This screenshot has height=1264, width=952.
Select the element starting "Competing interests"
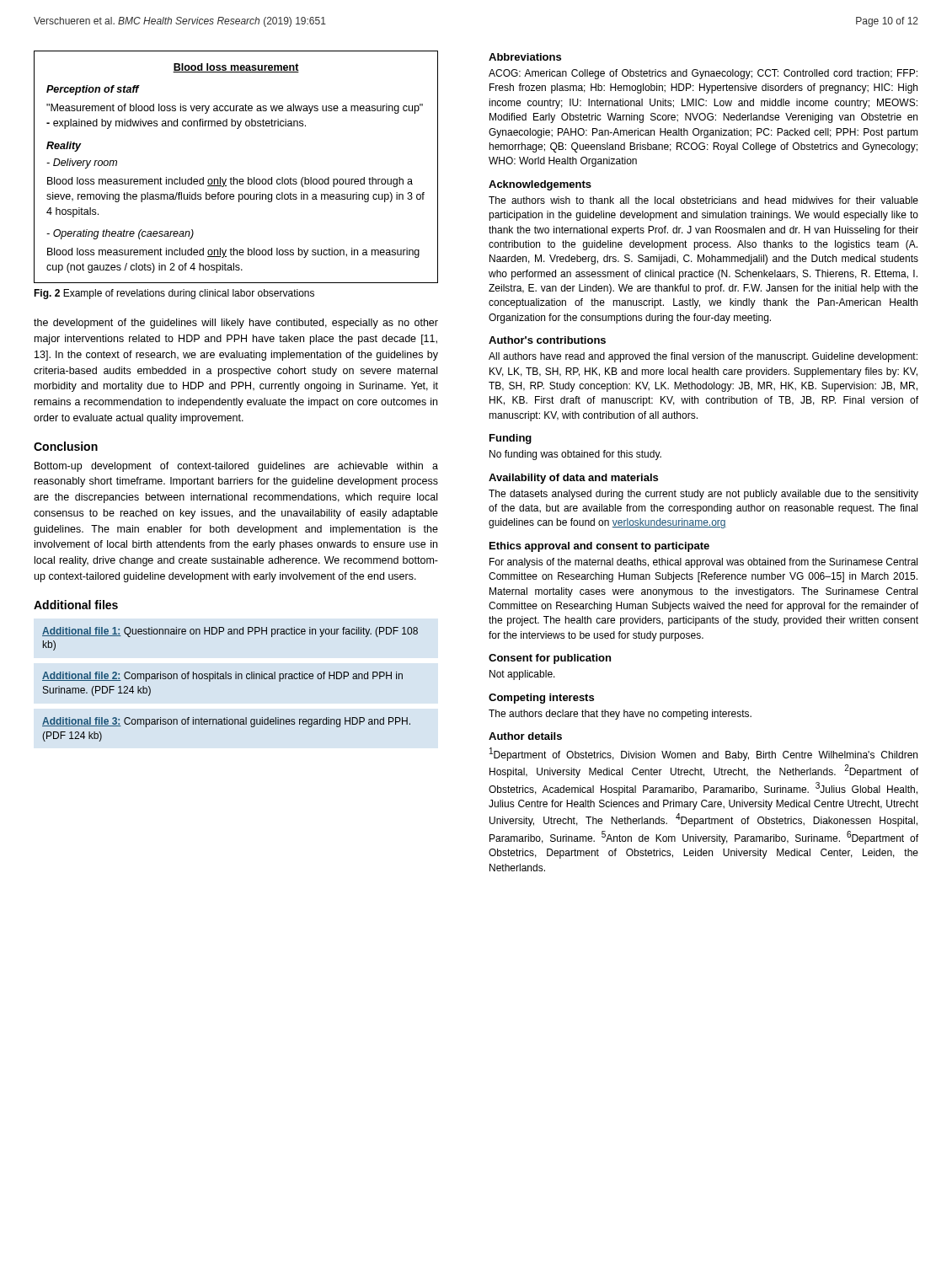[x=542, y=697]
